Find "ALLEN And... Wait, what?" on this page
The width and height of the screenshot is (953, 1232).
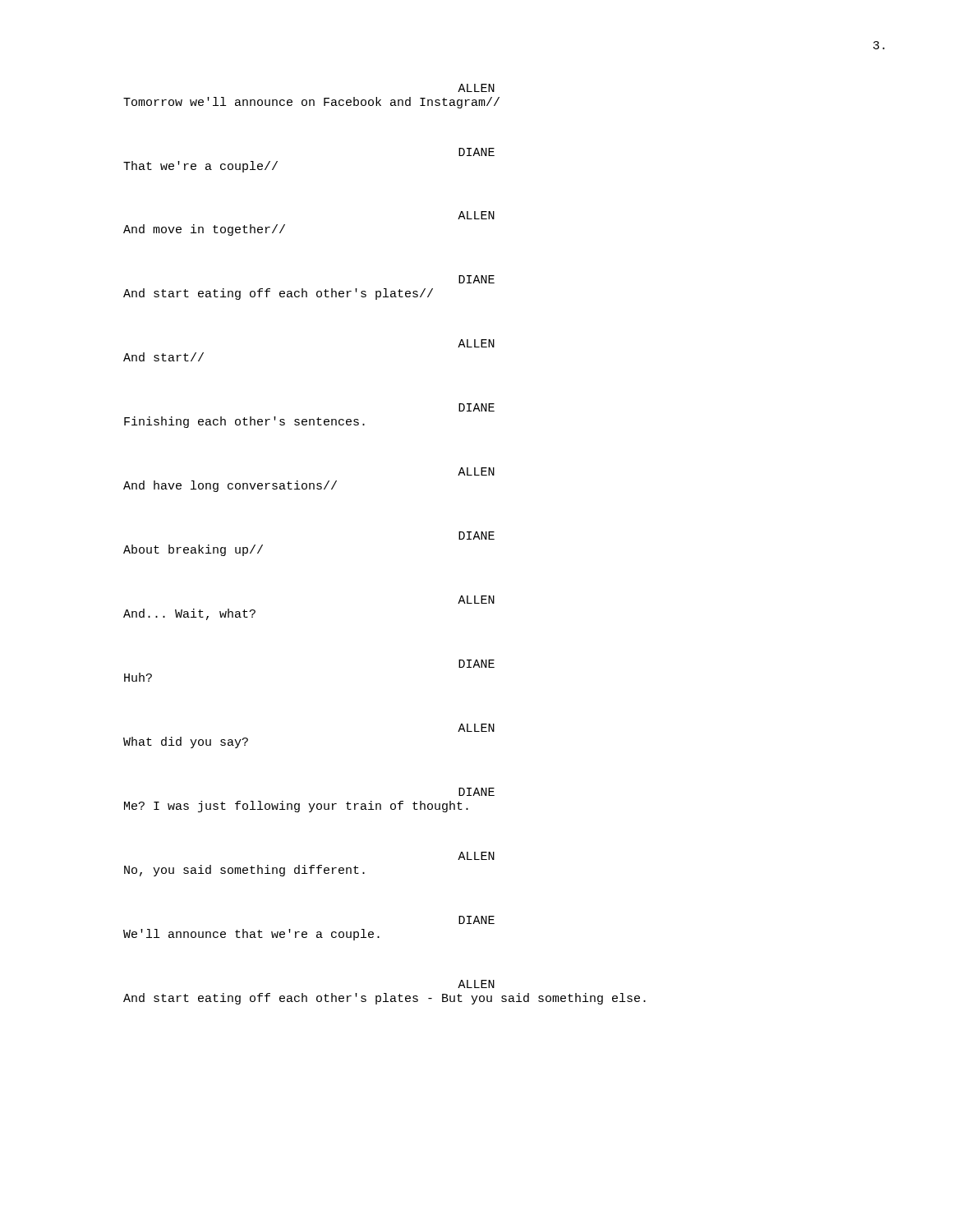[x=476, y=608]
